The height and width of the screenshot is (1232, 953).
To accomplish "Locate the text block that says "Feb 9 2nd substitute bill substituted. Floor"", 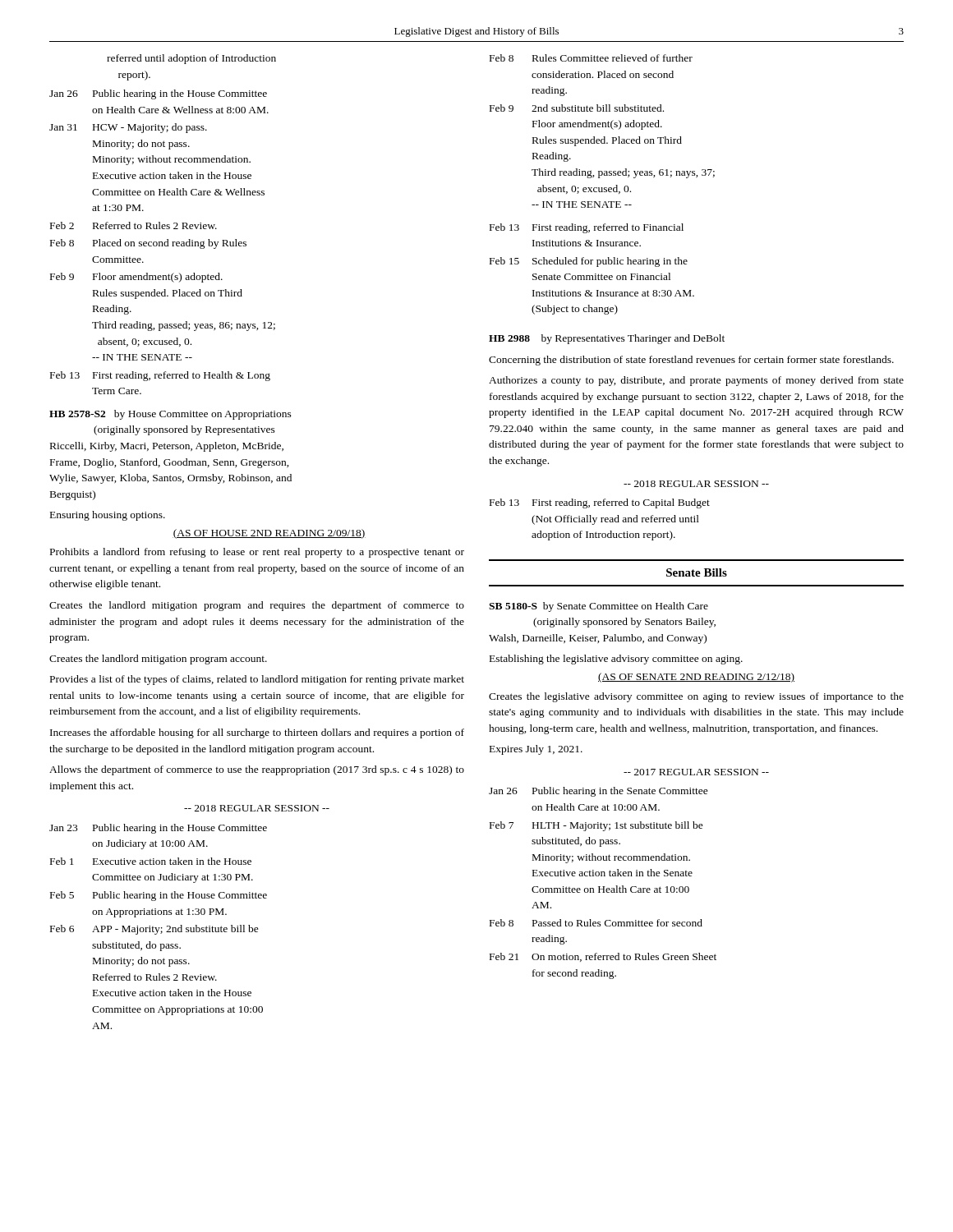I will click(577, 108).
